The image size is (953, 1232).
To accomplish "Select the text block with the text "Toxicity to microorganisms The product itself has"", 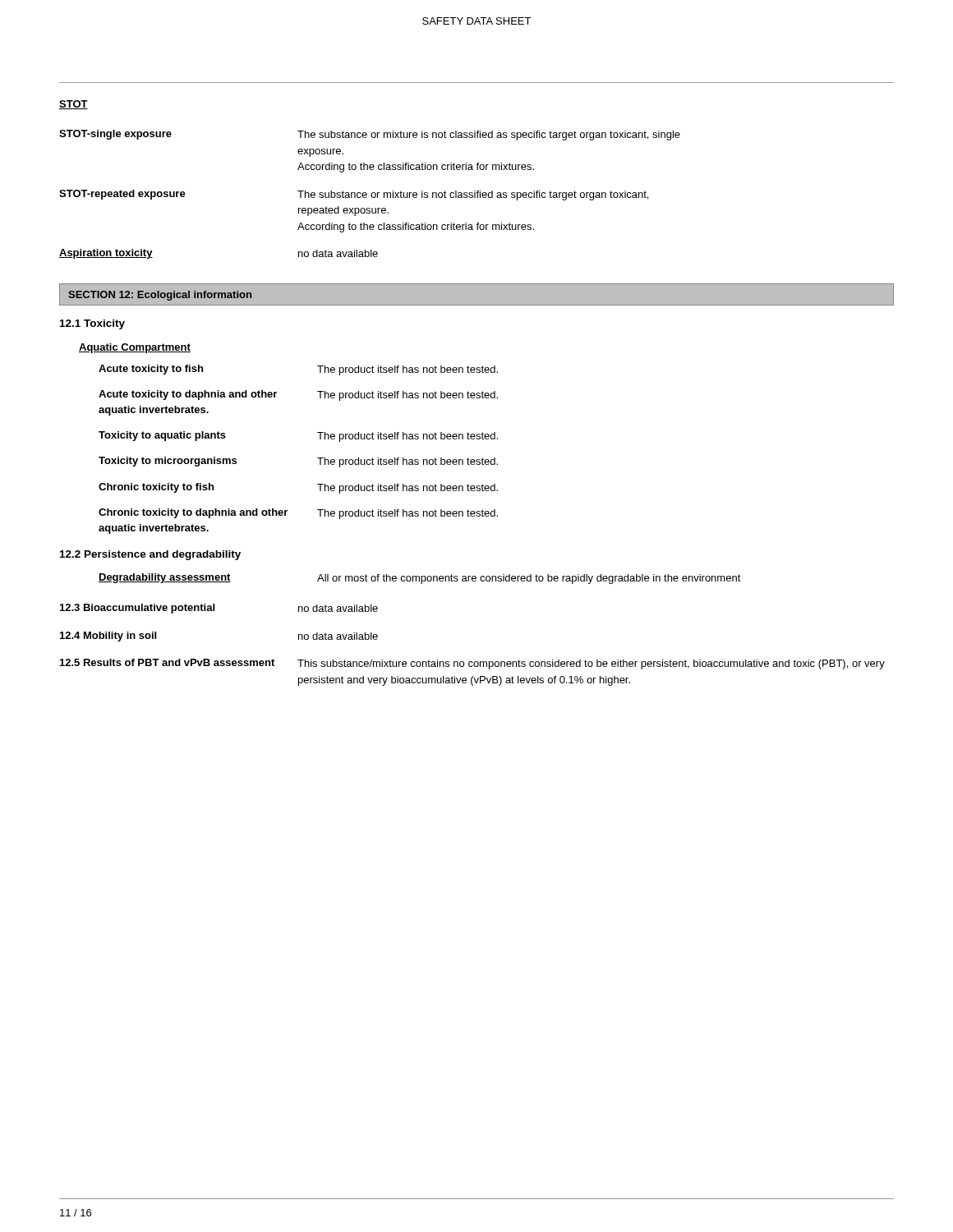I will 496,462.
